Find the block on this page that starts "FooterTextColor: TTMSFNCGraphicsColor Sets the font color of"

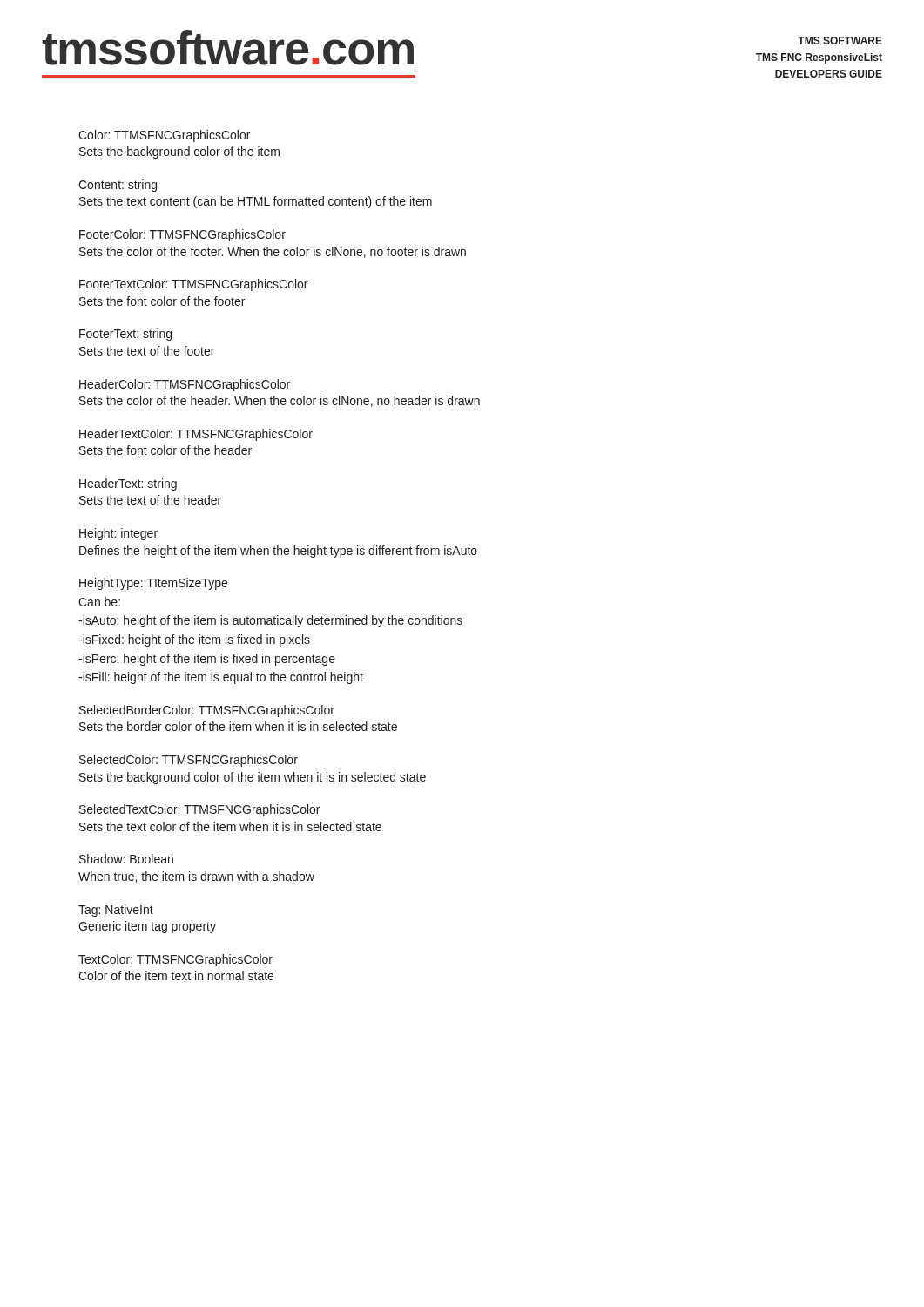193,285
